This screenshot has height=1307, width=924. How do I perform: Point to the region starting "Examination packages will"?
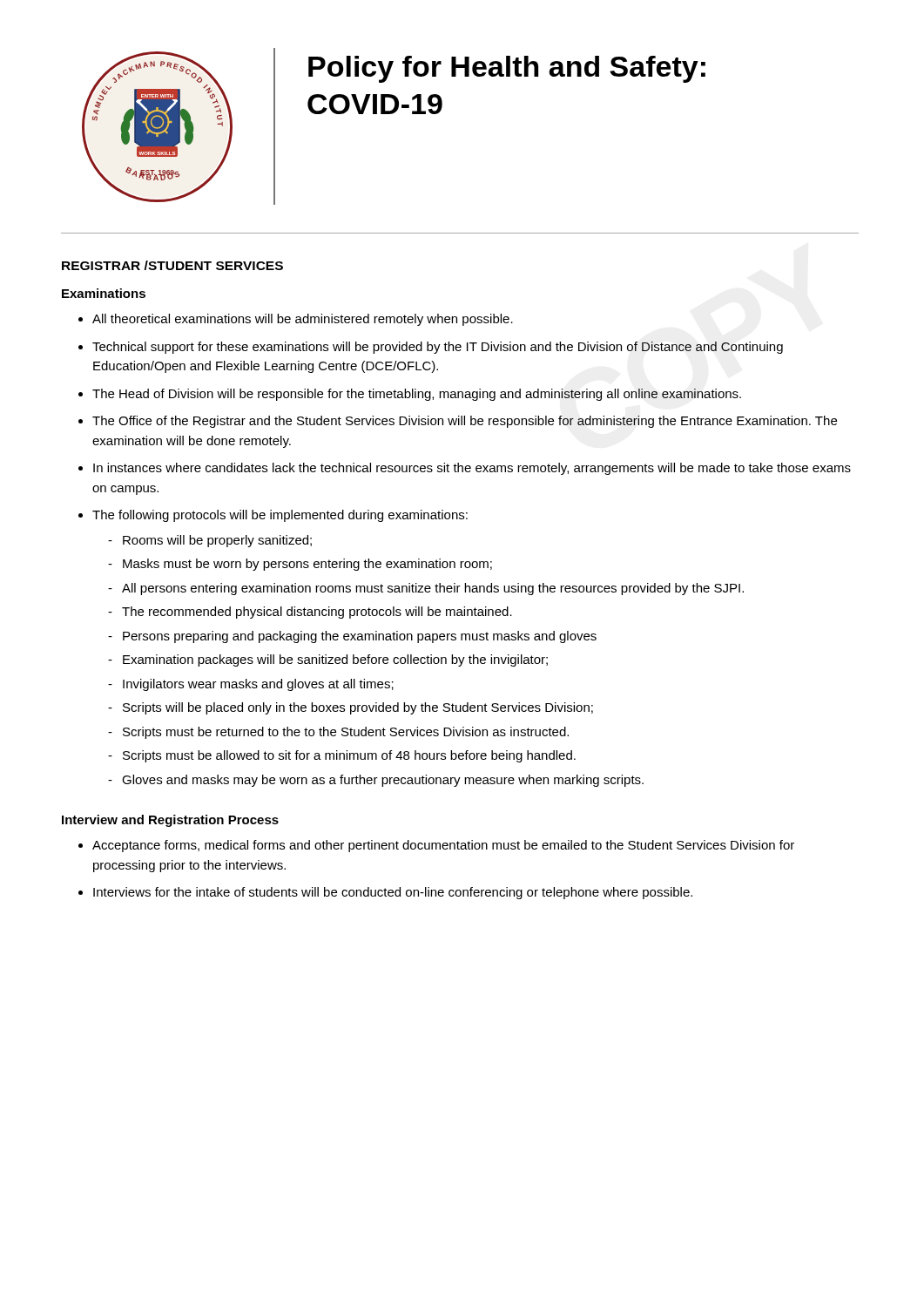[483, 660]
